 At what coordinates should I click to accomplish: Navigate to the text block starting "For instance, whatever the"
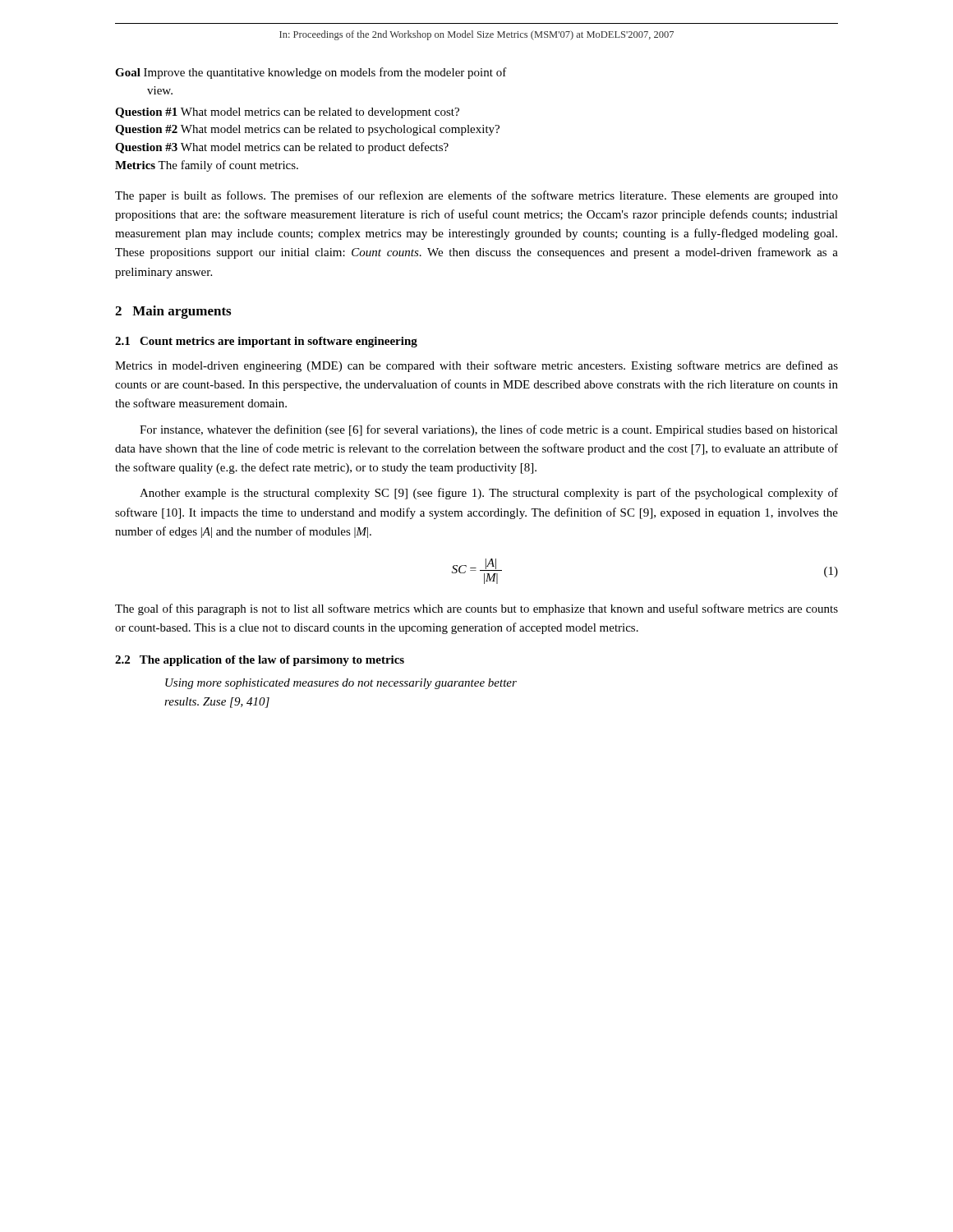[x=476, y=449]
